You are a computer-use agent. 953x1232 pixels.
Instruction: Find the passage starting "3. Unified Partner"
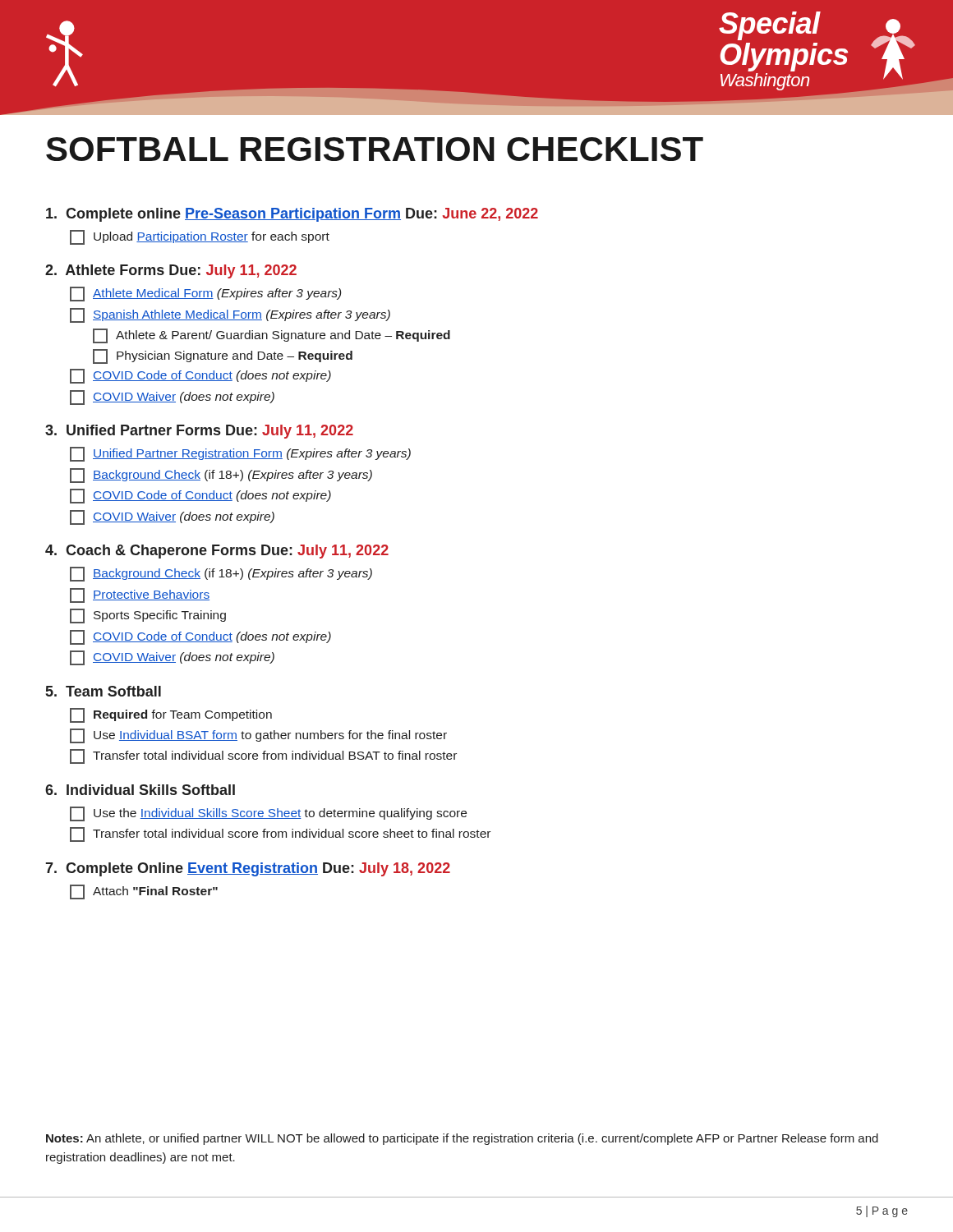(199, 432)
